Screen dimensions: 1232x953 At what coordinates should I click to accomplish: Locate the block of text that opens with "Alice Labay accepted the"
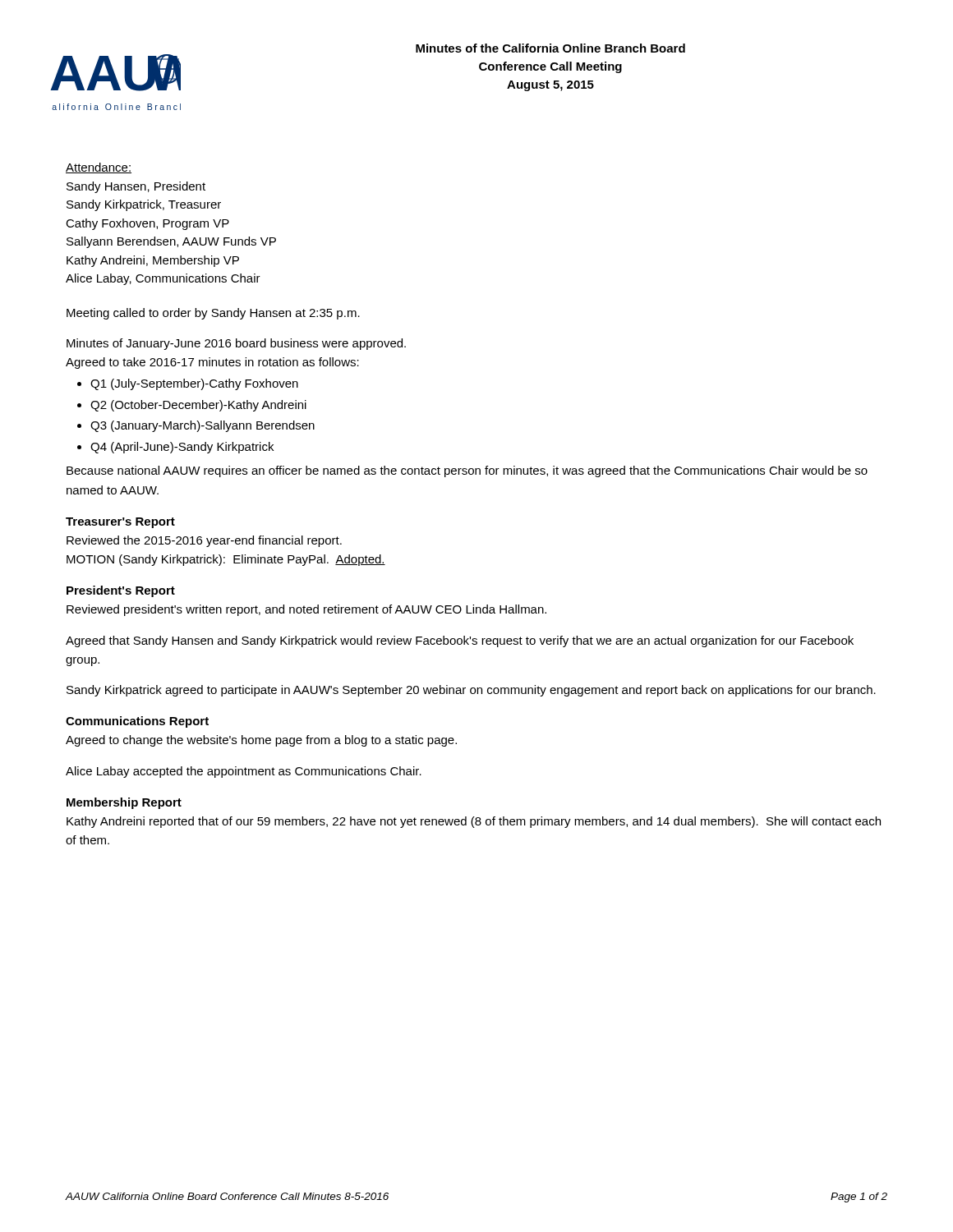coord(244,770)
